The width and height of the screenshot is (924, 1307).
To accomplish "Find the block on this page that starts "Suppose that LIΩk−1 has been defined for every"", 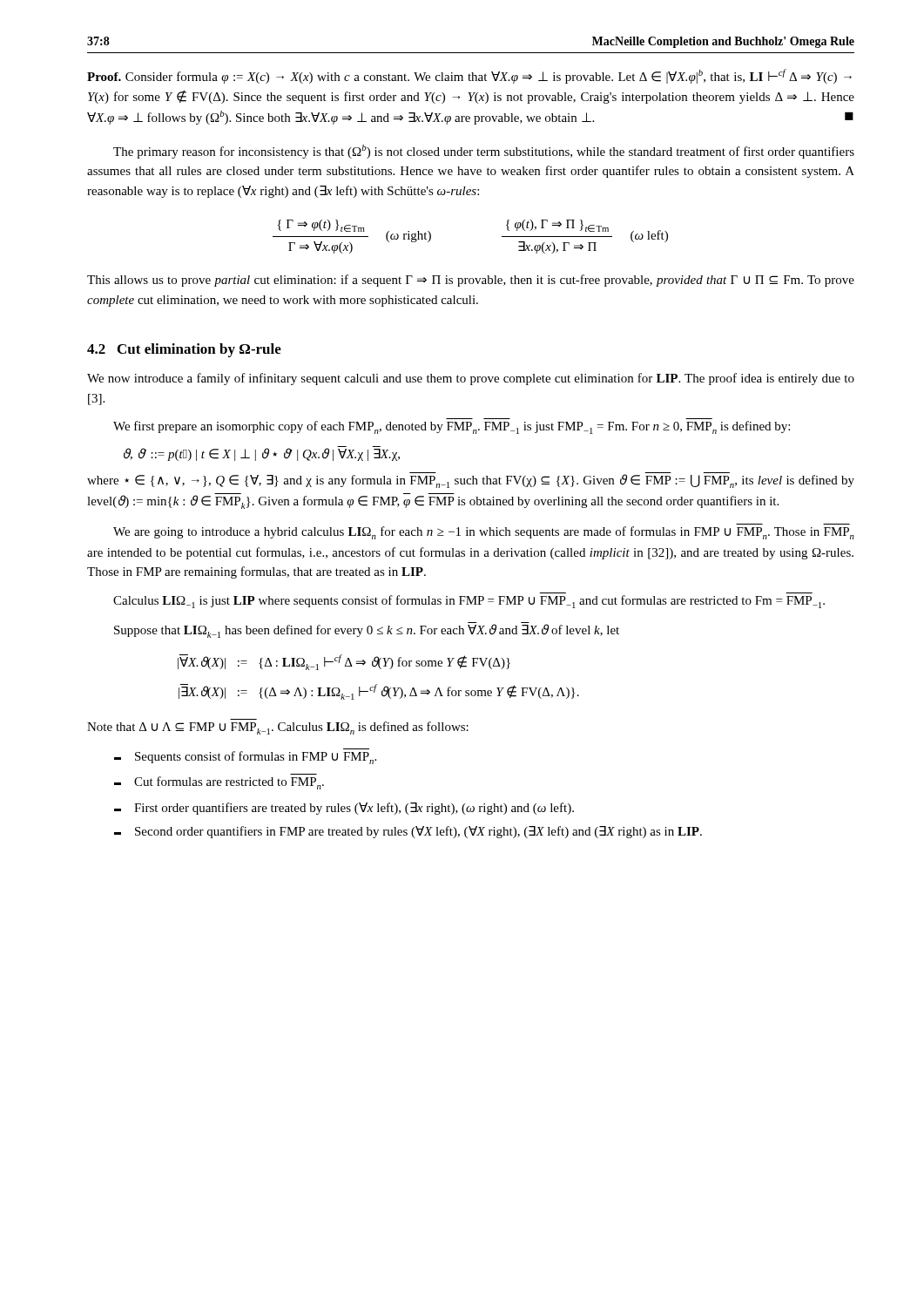I will (471, 631).
